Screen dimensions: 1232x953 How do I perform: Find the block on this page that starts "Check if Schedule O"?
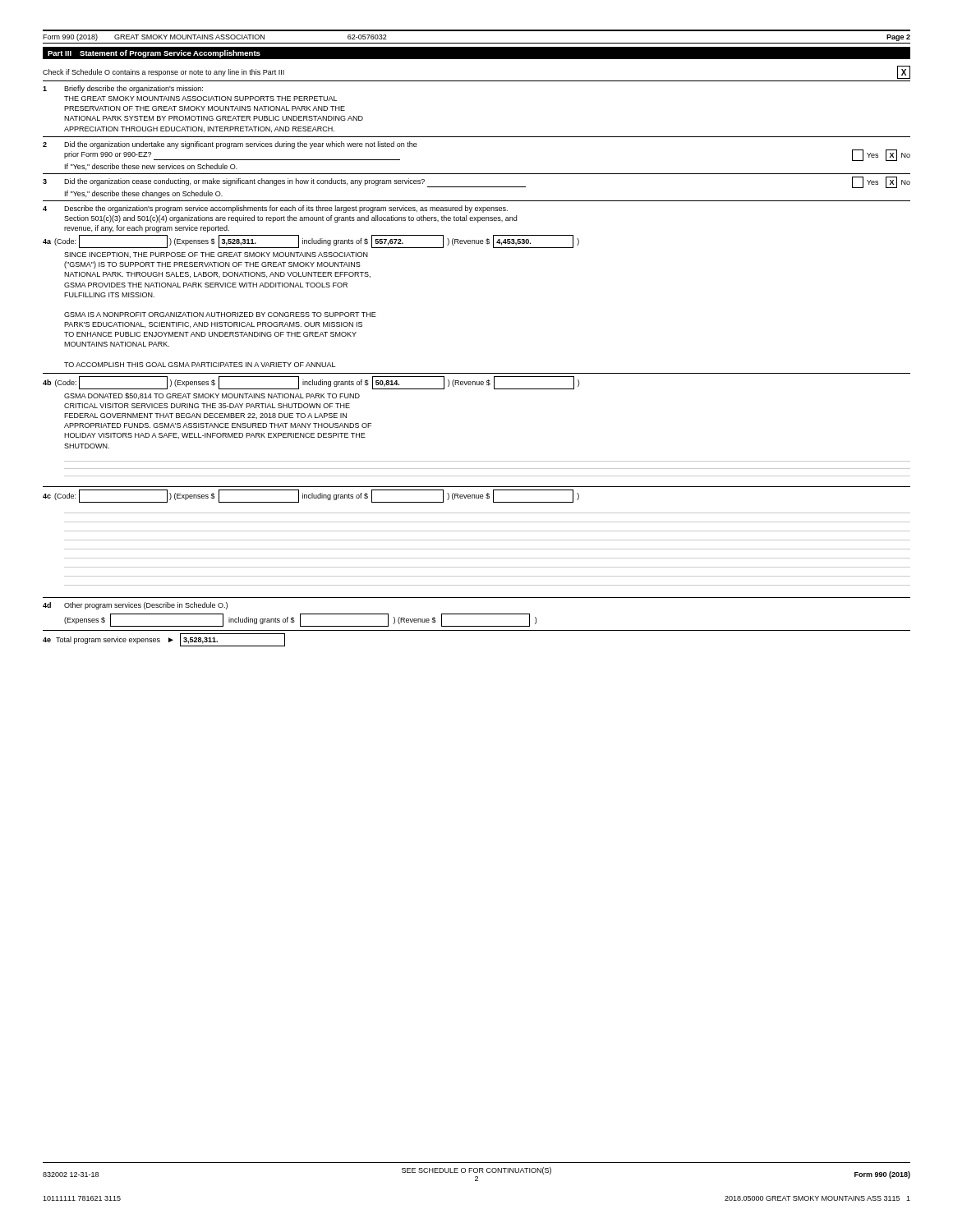pyautogui.click(x=476, y=72)
